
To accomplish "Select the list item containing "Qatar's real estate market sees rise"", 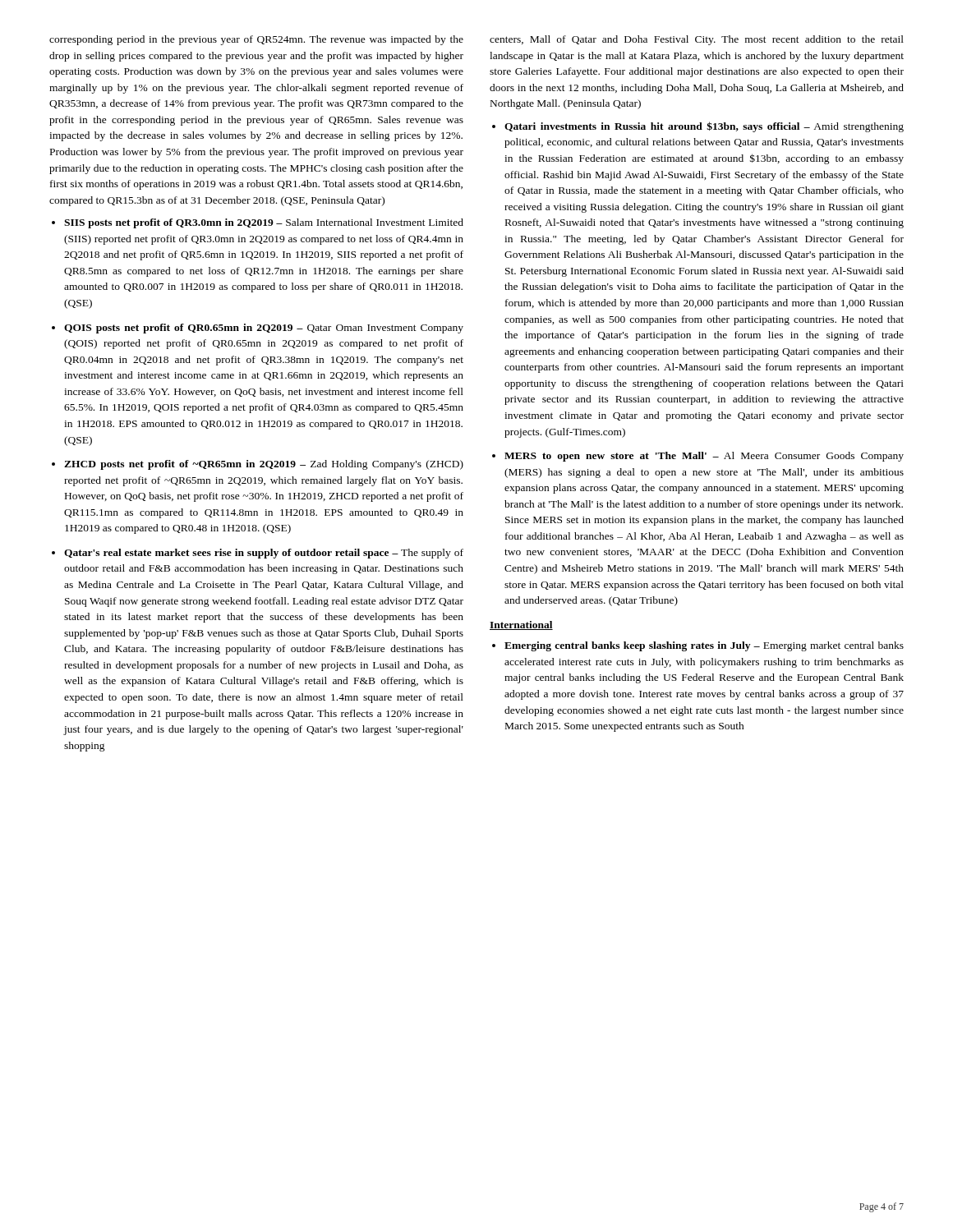I will pos(264,649).
